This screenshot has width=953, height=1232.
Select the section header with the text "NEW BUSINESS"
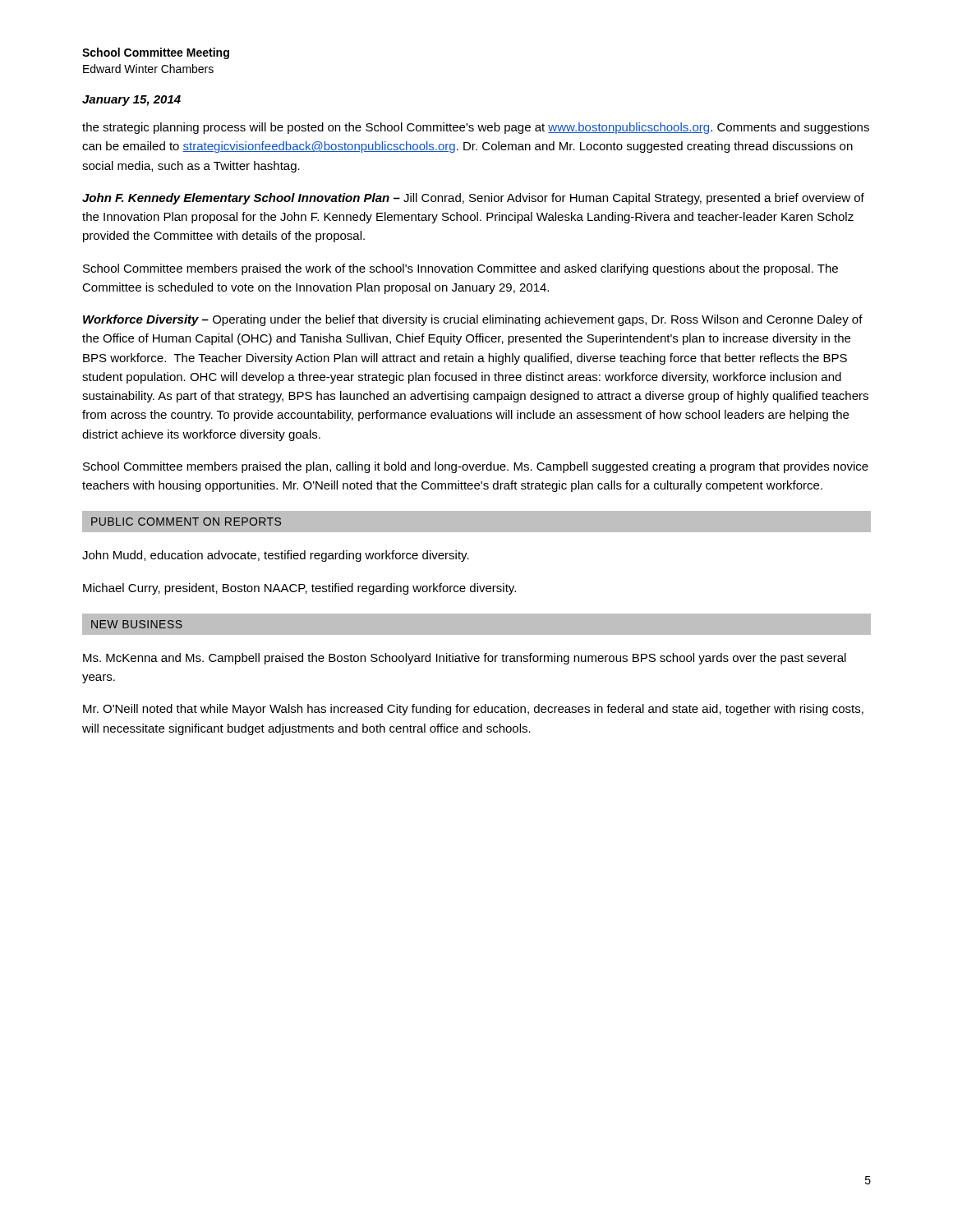[x=137, y=624]
